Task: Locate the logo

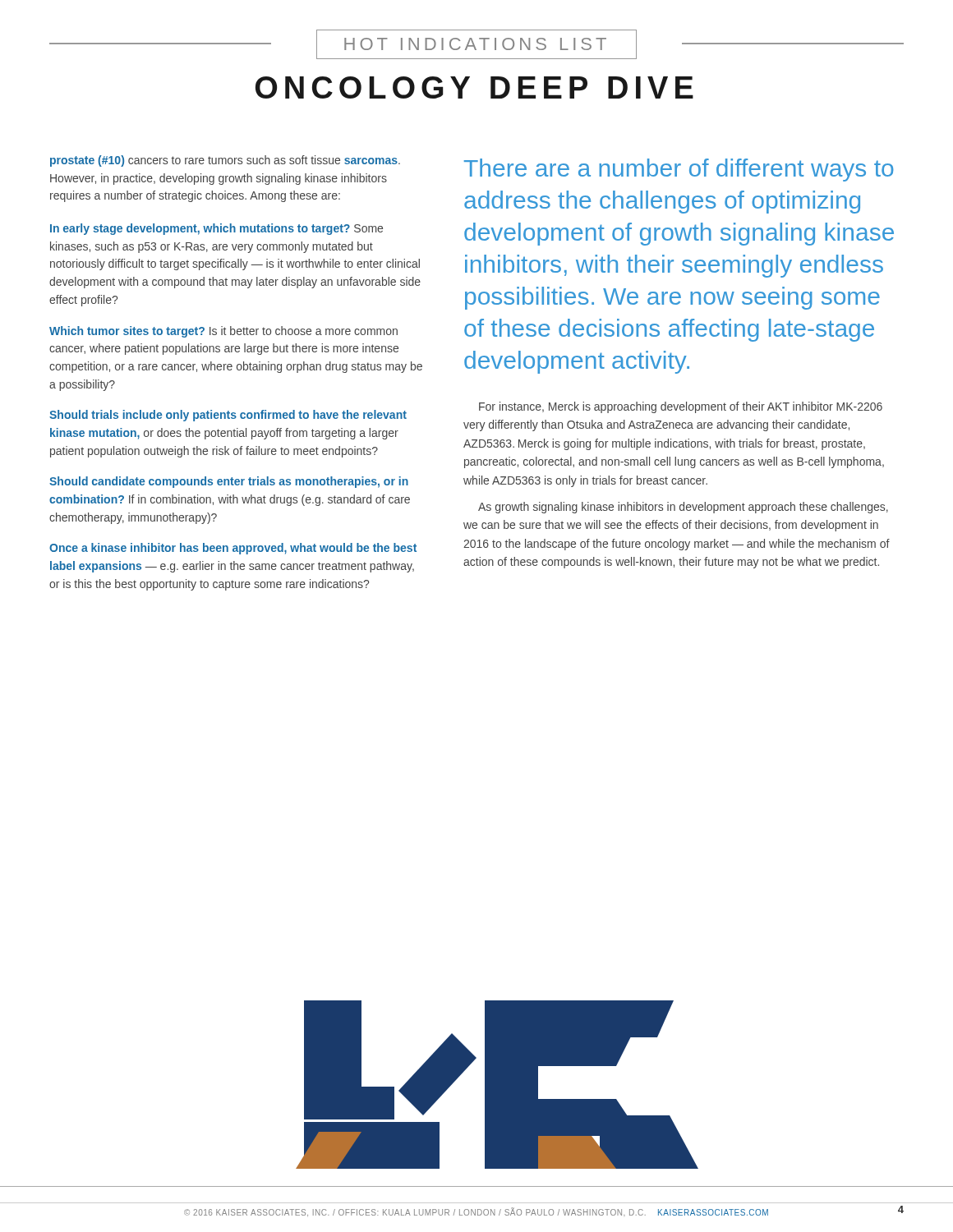Action: [476, 1082]
